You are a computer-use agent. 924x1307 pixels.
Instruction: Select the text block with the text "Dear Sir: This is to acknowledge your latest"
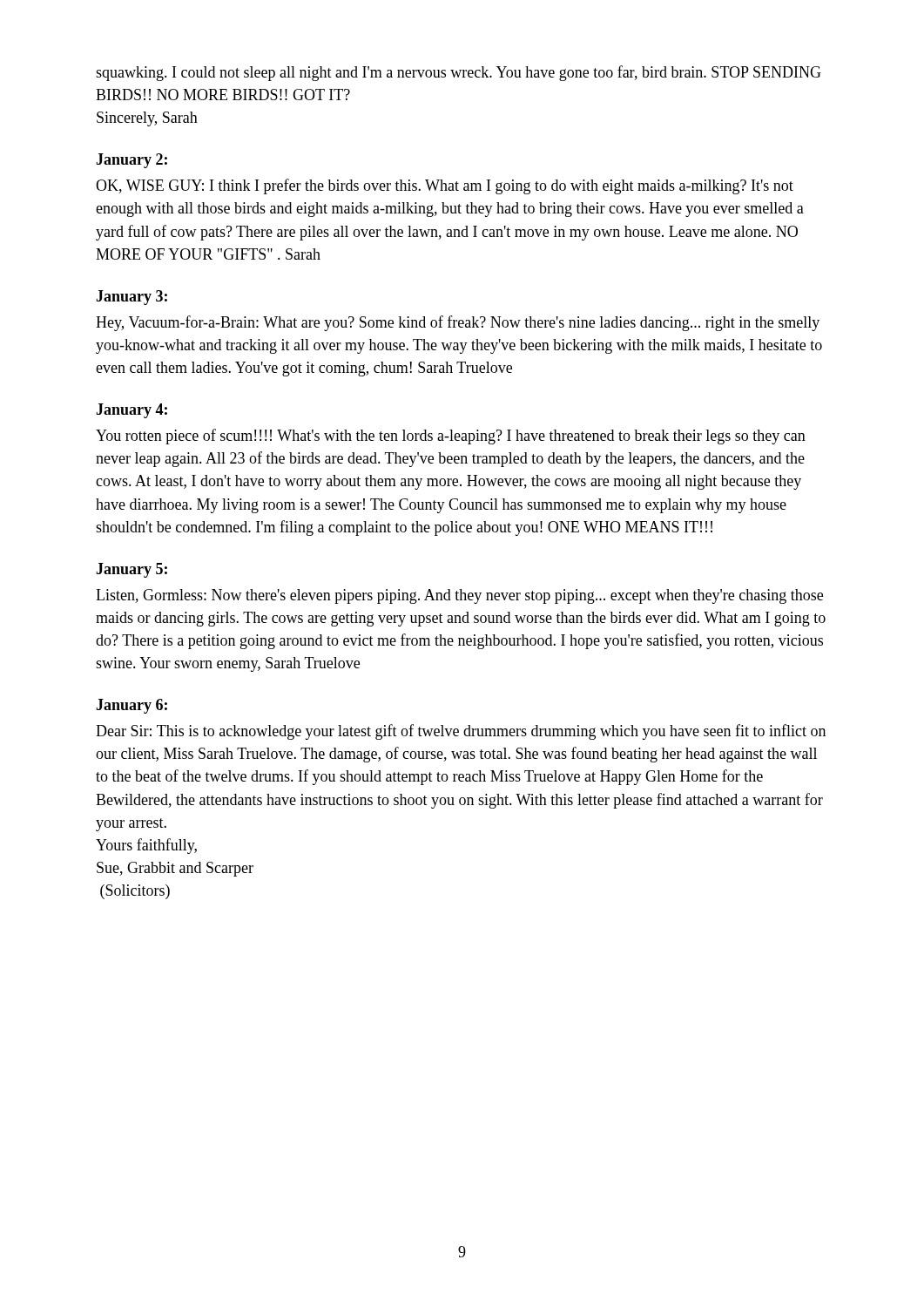click(x=461, y=811)
